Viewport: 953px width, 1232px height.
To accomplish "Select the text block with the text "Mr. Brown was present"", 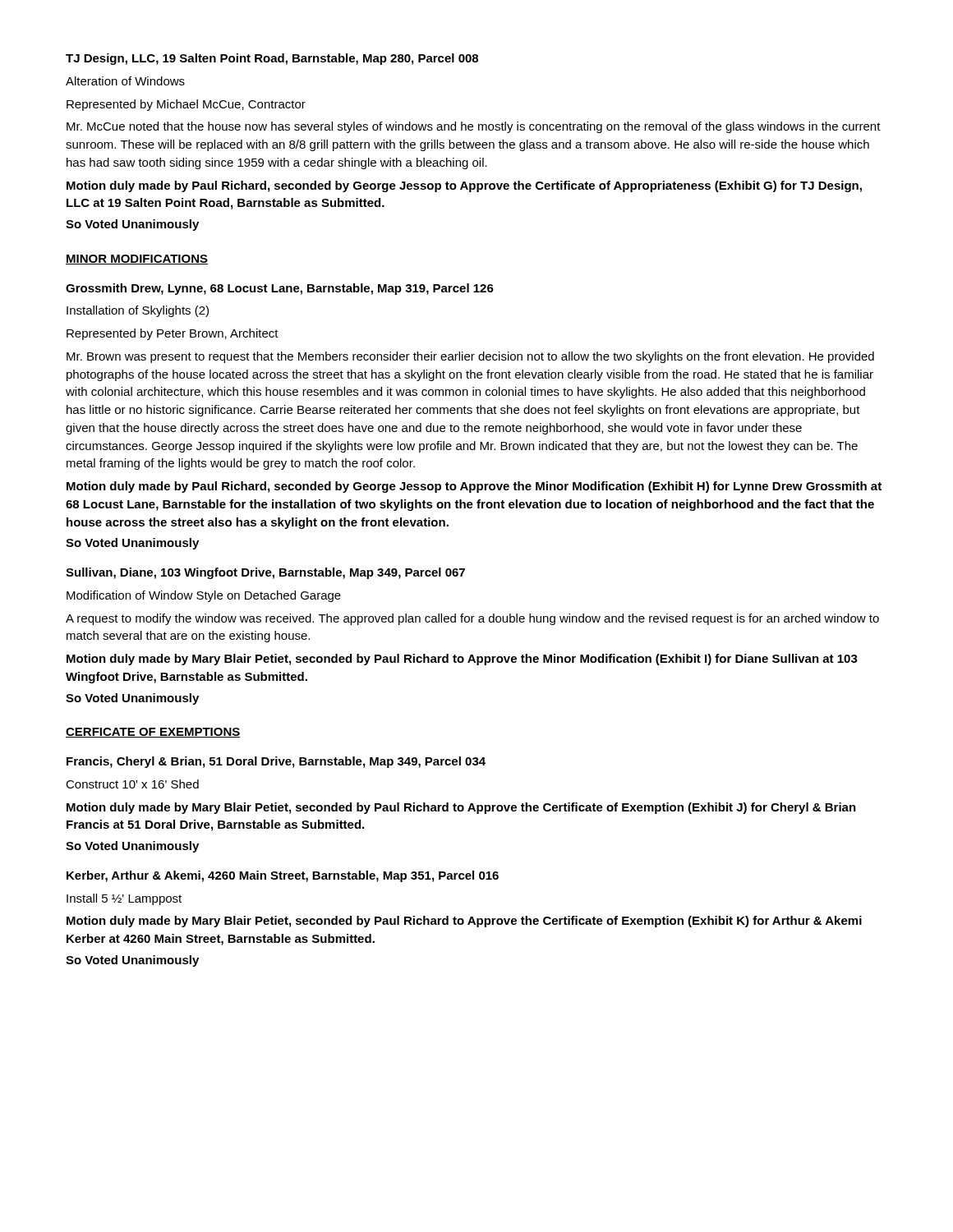I will pyautogui.click(x=476, y=410).
